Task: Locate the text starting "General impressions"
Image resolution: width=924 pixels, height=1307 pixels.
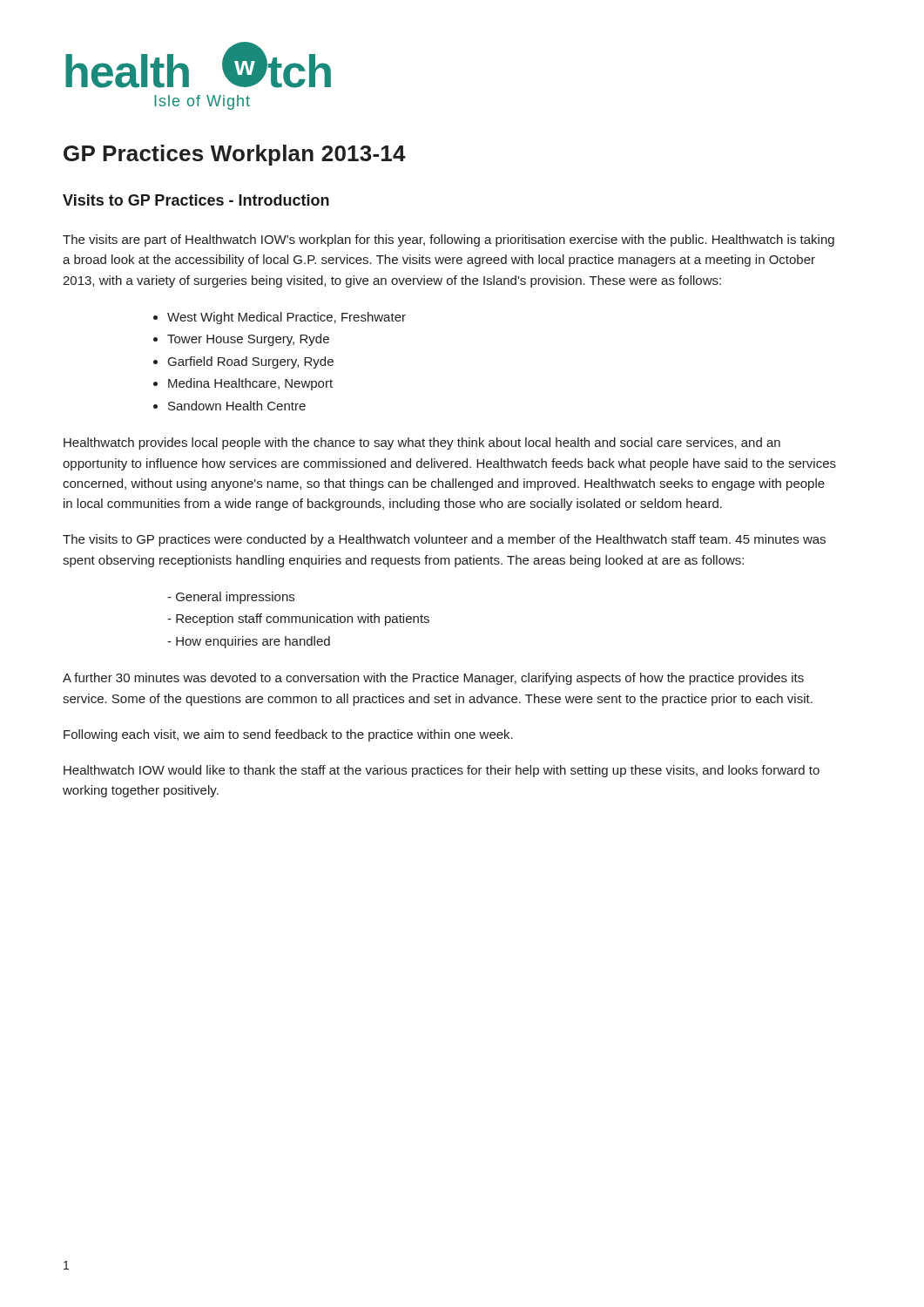Action: [x=235, y=596]
